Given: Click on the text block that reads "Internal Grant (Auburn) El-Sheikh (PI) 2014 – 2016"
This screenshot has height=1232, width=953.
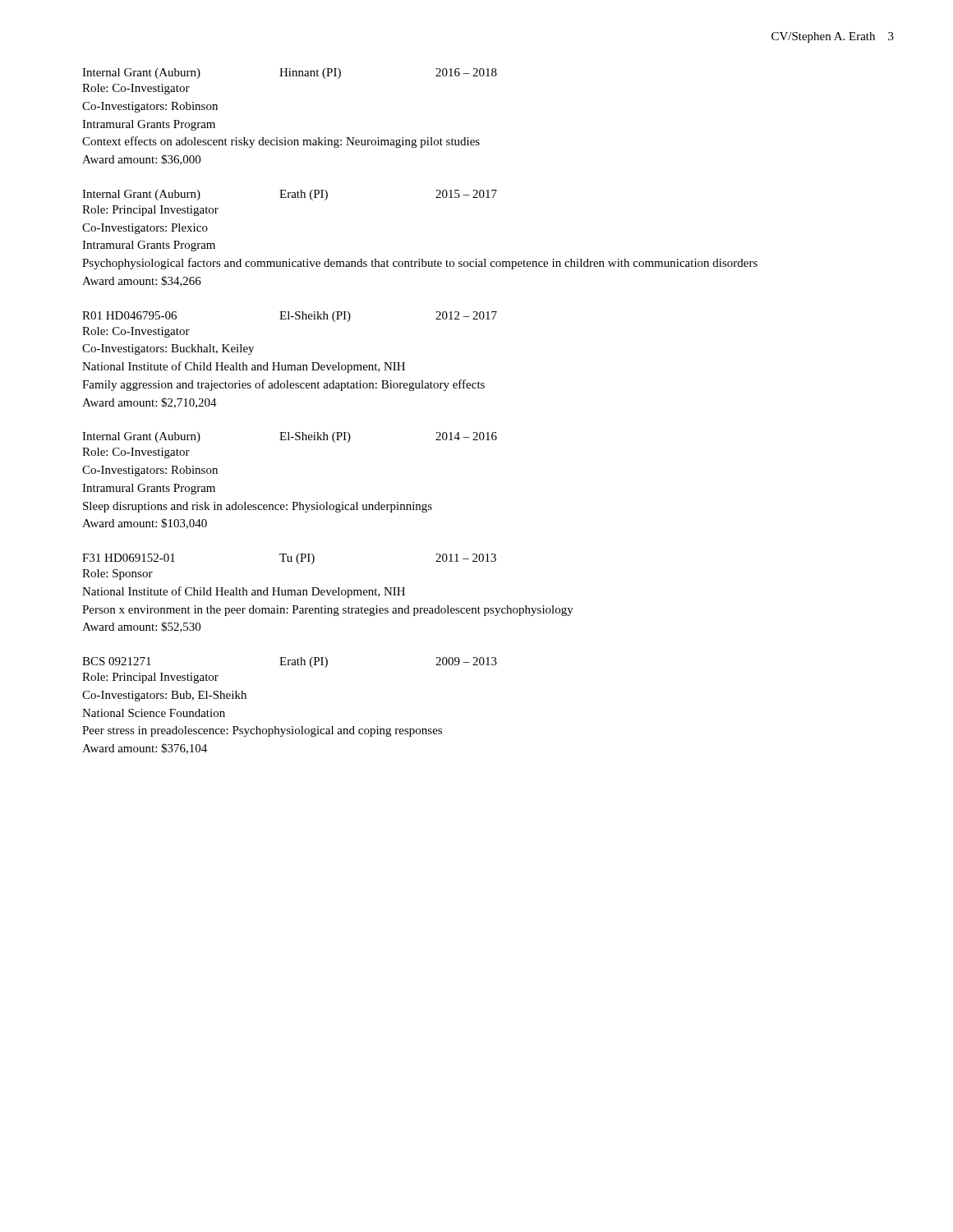Looking at the screenshot, I should [x=290, y=437].
